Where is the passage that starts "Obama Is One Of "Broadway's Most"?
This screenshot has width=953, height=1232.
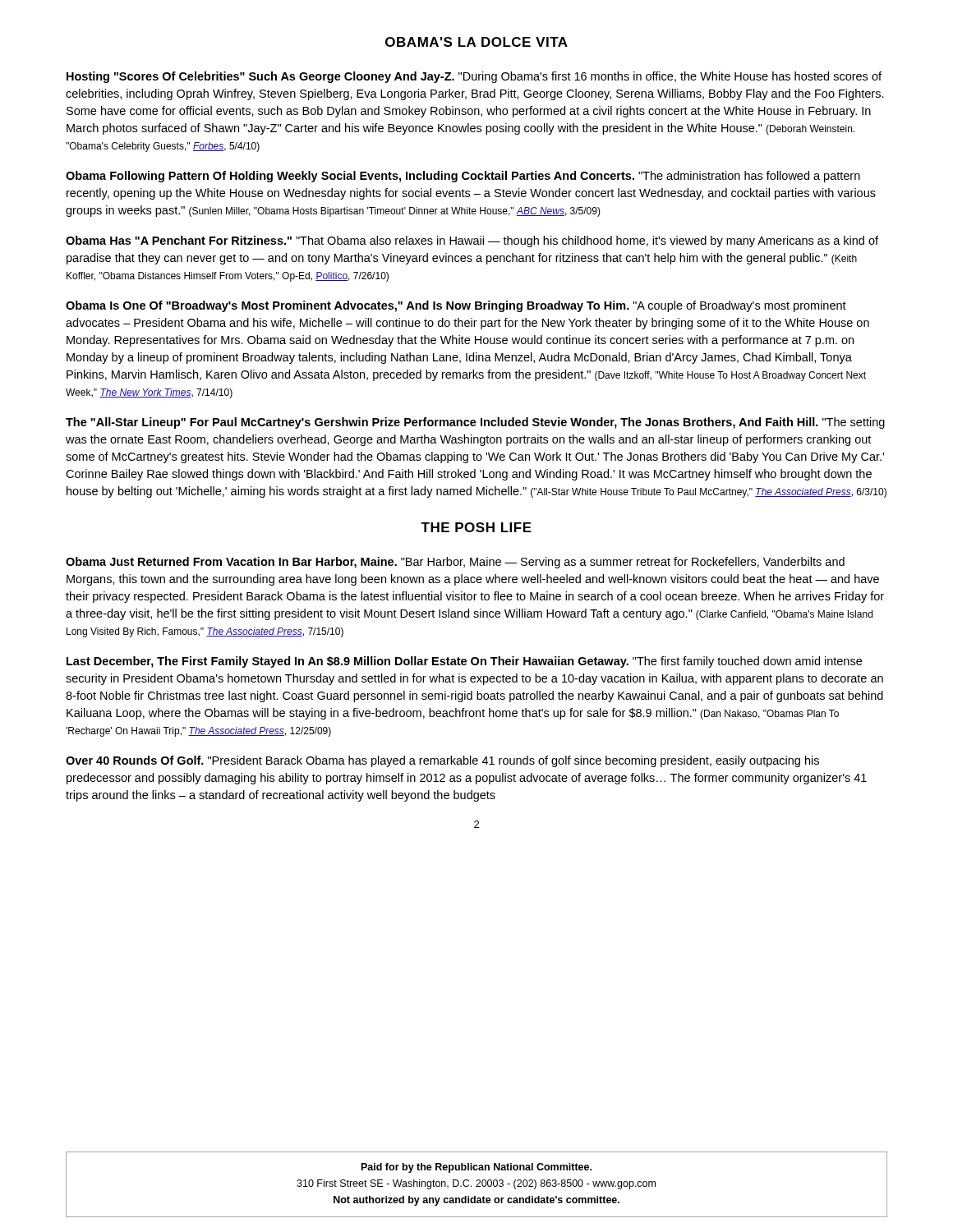tap(476, 349)
